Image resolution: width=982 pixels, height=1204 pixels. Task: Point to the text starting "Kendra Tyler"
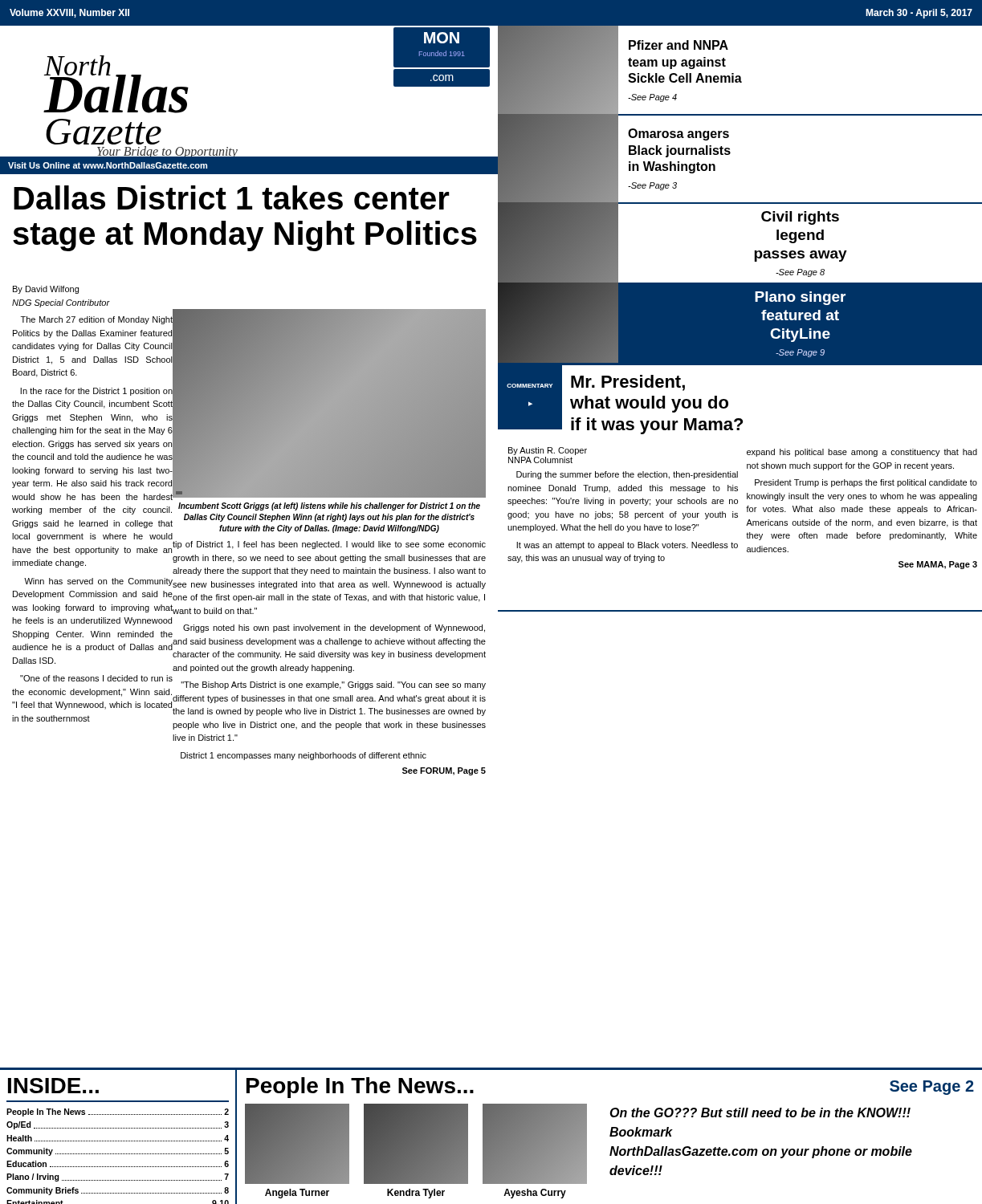pos(416,1193)
